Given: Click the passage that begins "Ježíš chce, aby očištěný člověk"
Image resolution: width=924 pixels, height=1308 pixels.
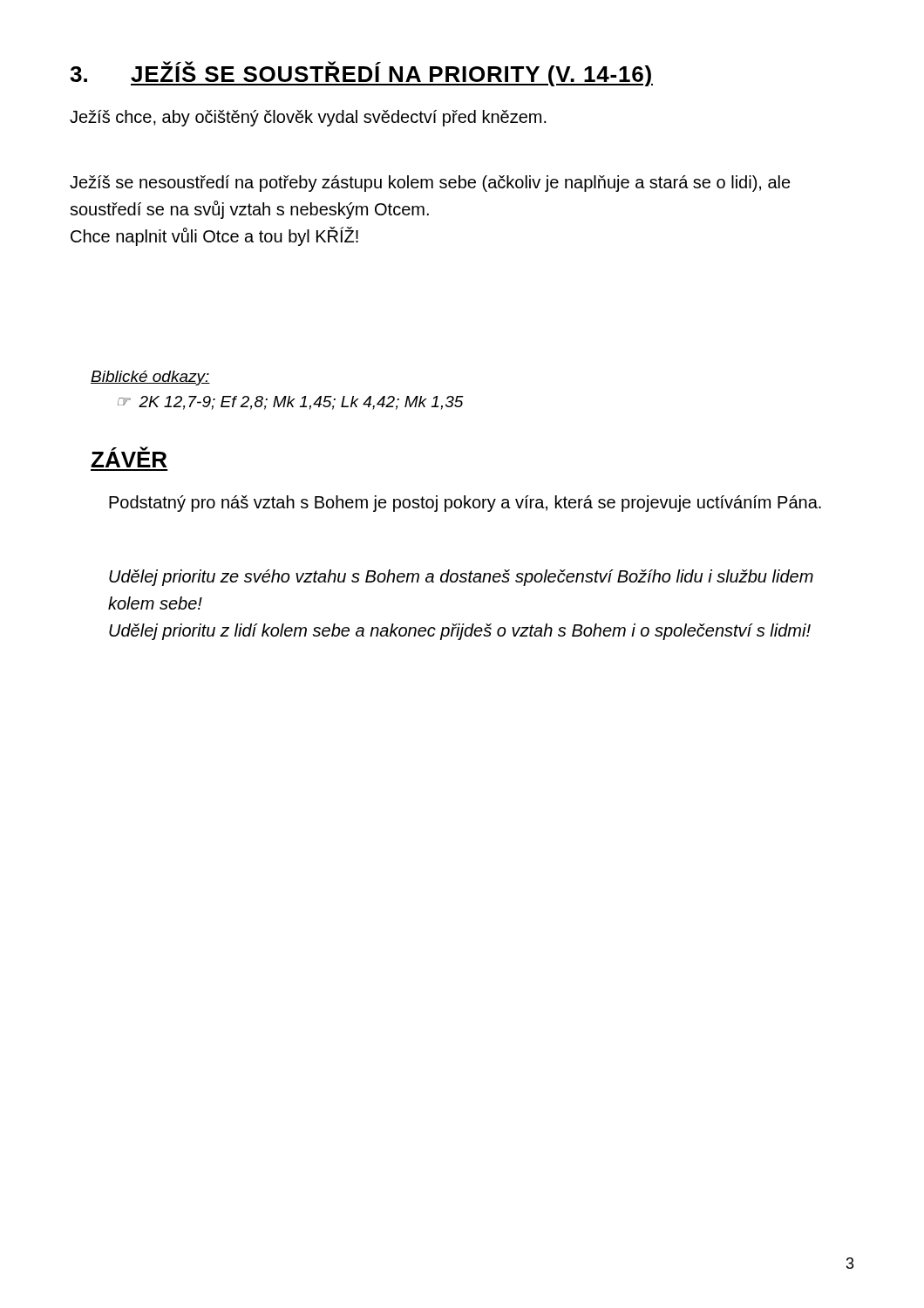Looking at the screenshot, I should pyautogui.click(x=309, y=117).
